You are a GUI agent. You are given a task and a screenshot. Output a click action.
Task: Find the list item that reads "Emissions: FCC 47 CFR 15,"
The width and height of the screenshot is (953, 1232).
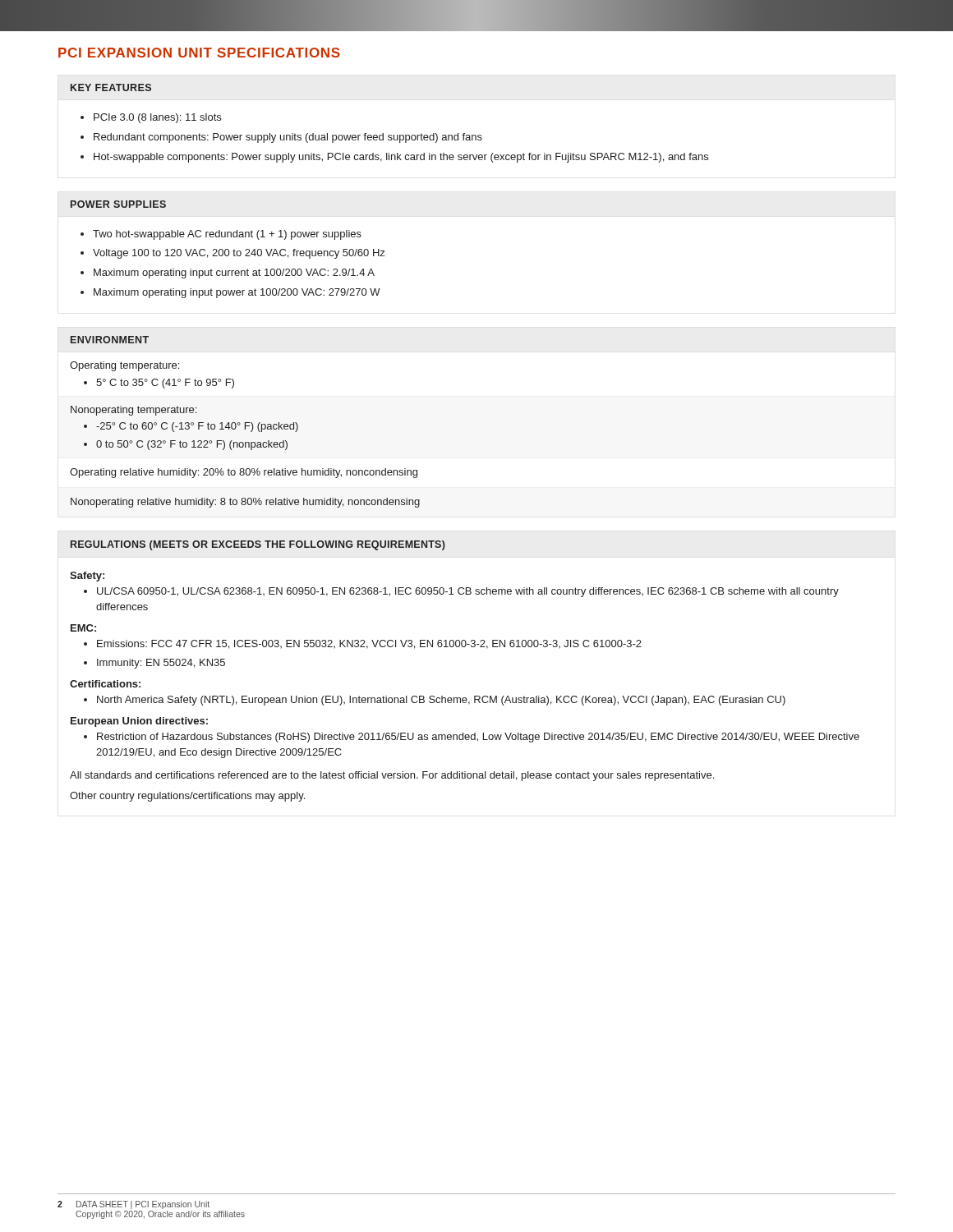tap(369, 643)
